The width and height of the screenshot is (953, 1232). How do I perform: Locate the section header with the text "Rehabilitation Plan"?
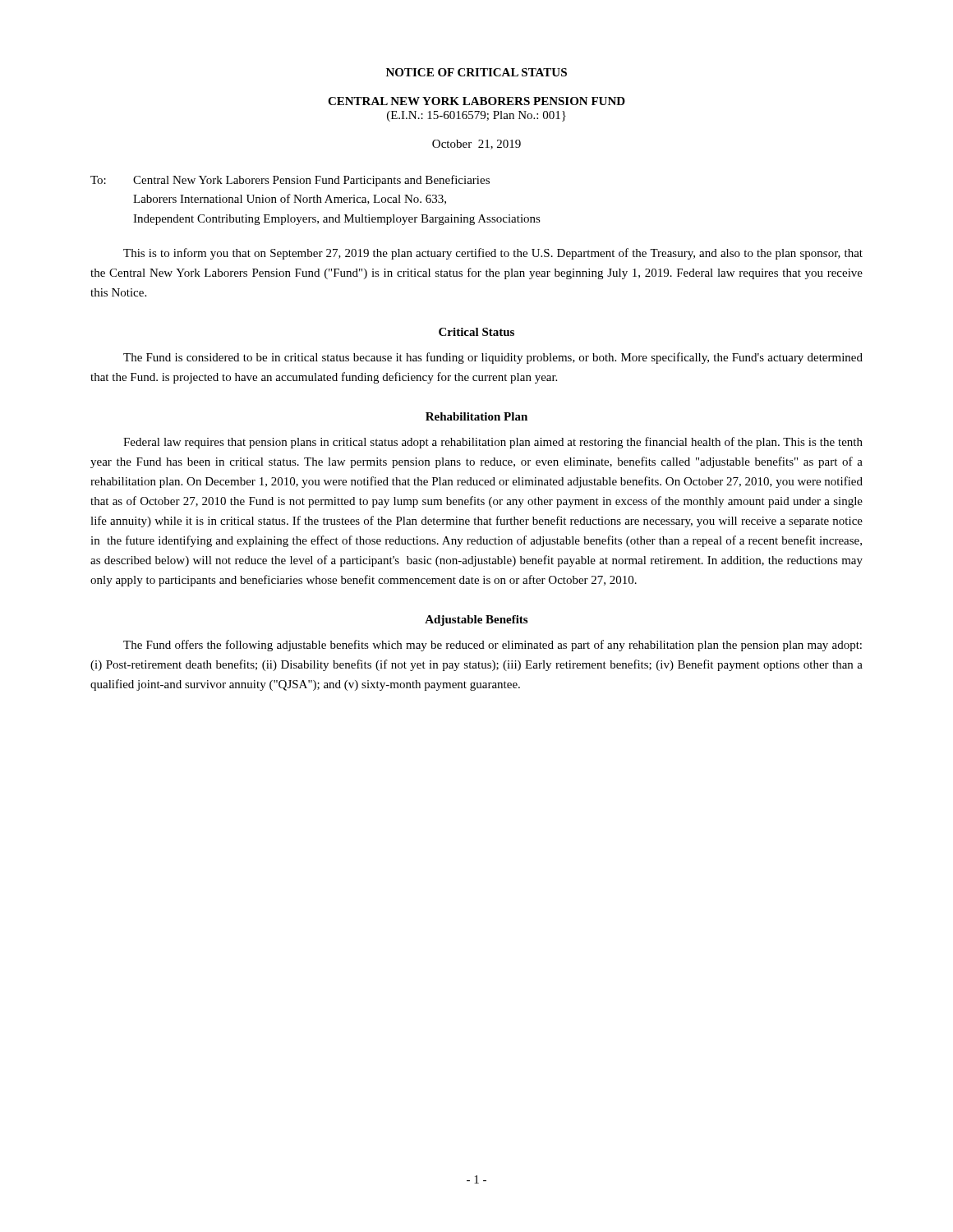coord(476,416)
